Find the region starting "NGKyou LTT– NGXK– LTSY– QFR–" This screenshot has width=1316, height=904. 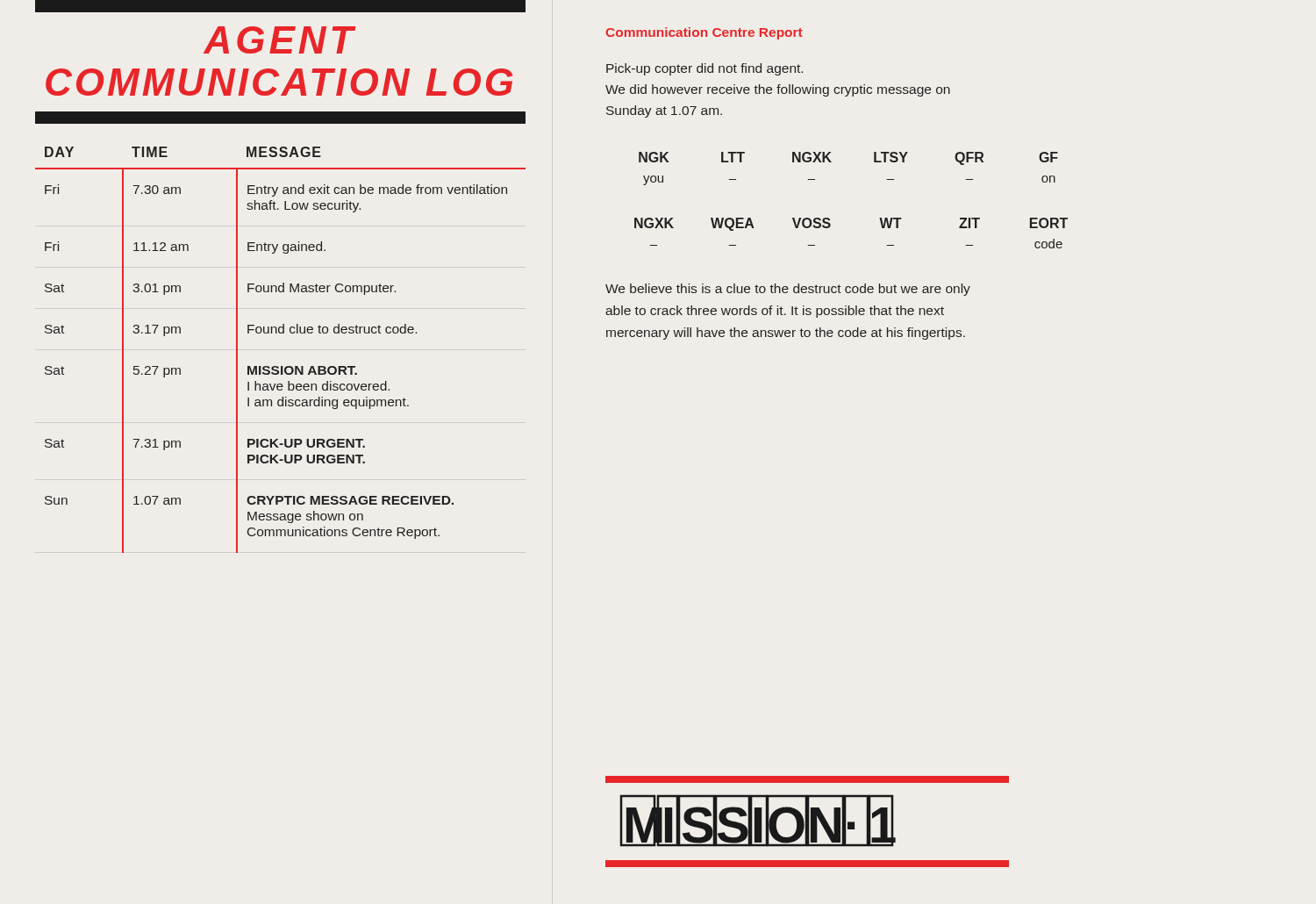654,158
